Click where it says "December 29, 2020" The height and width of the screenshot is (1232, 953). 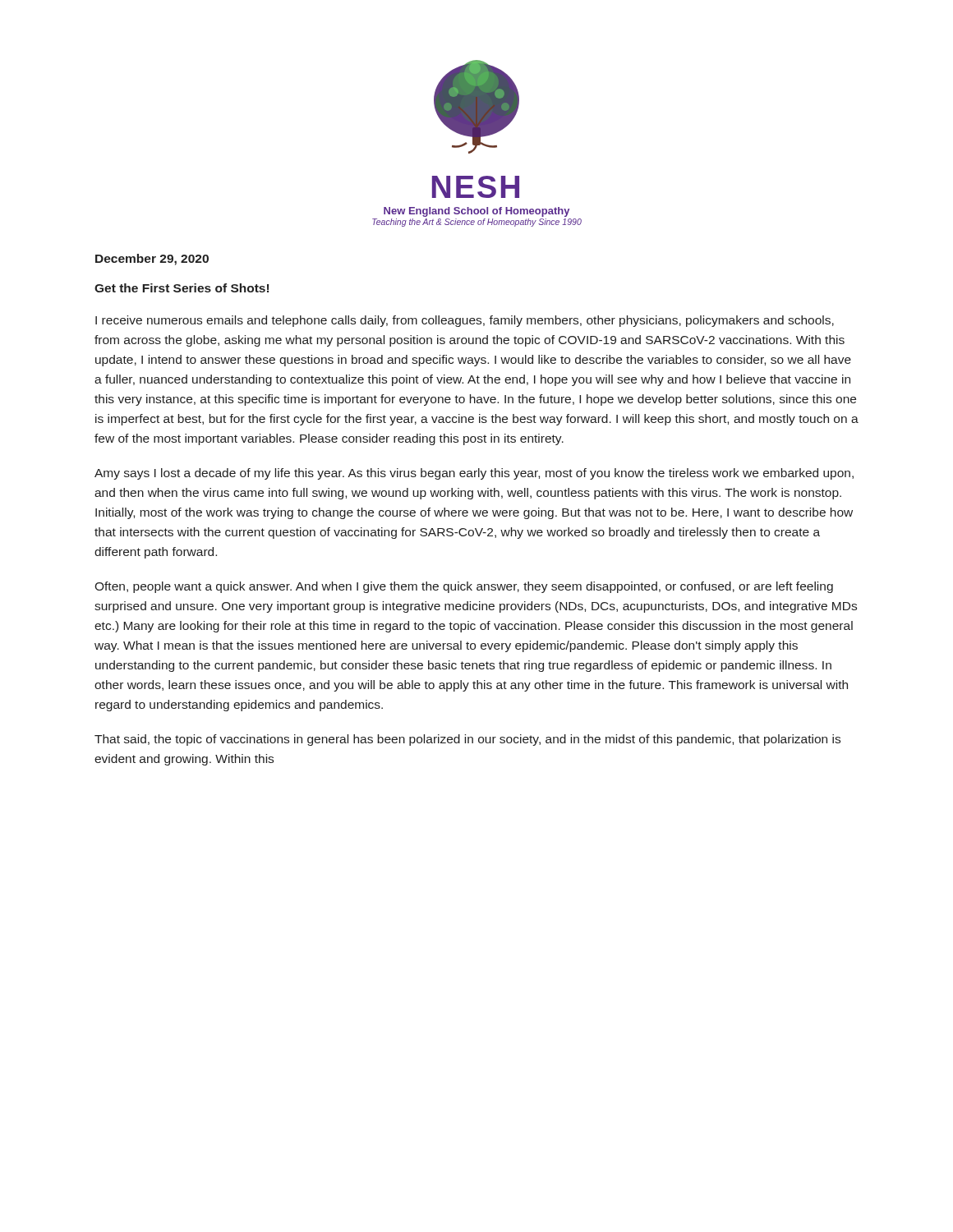152,258
